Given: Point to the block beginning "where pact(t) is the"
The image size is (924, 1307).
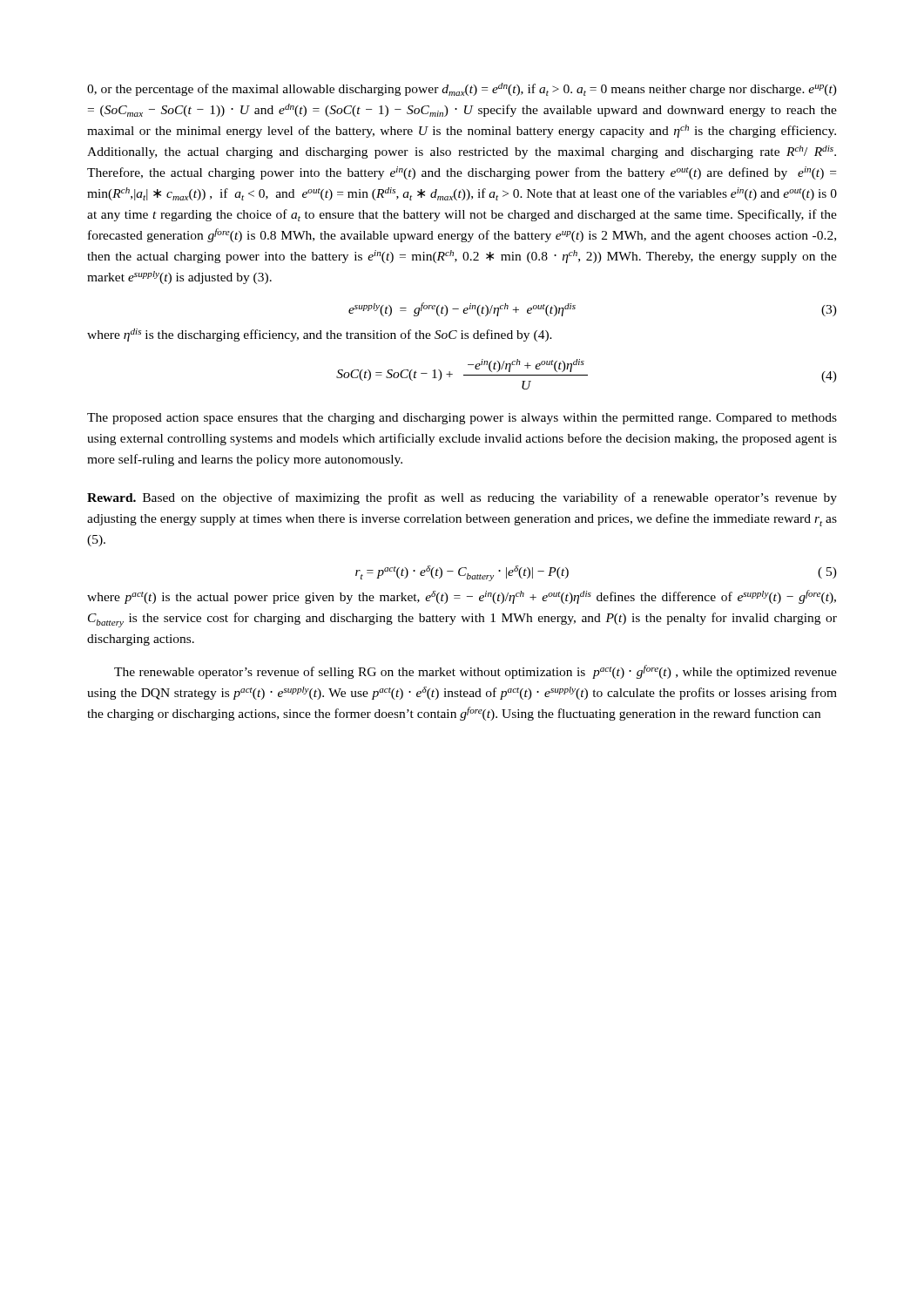Looking at the screenshot, I should tap(462, 617).
